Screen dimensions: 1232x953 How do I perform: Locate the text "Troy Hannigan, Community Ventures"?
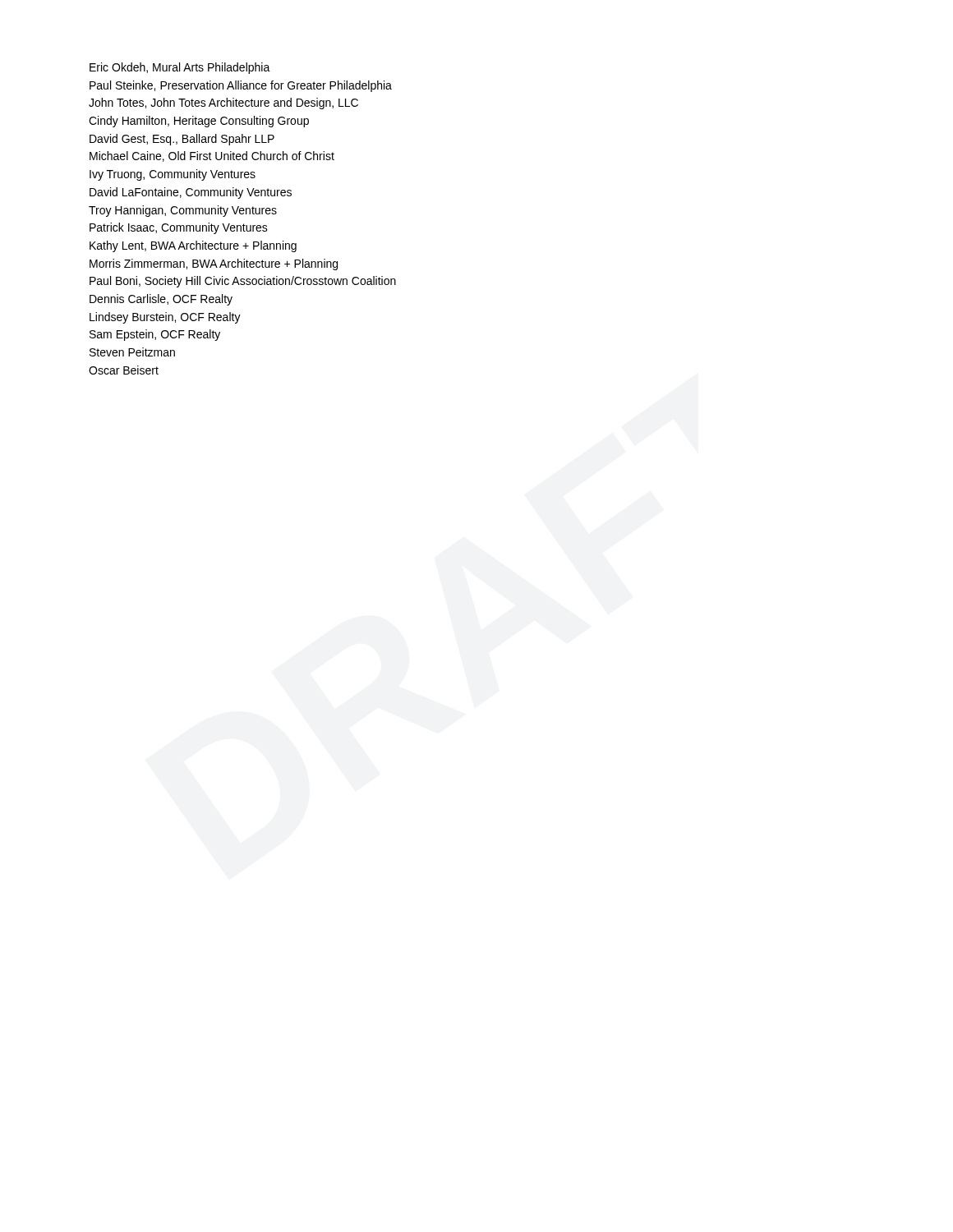coord(183,210)
